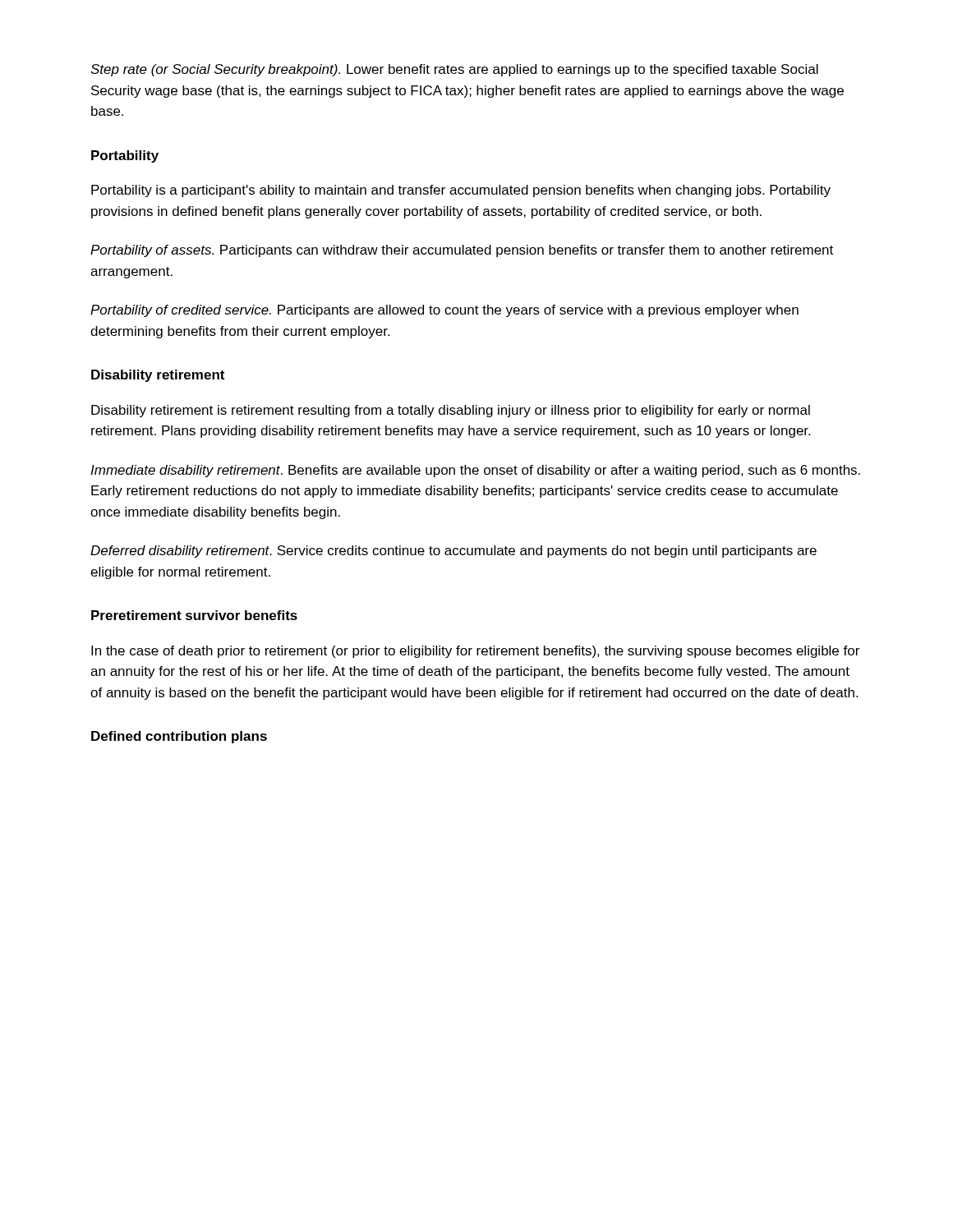Select the text block starting "Immediate disability retirement. Benefits"

coord(476,491)
